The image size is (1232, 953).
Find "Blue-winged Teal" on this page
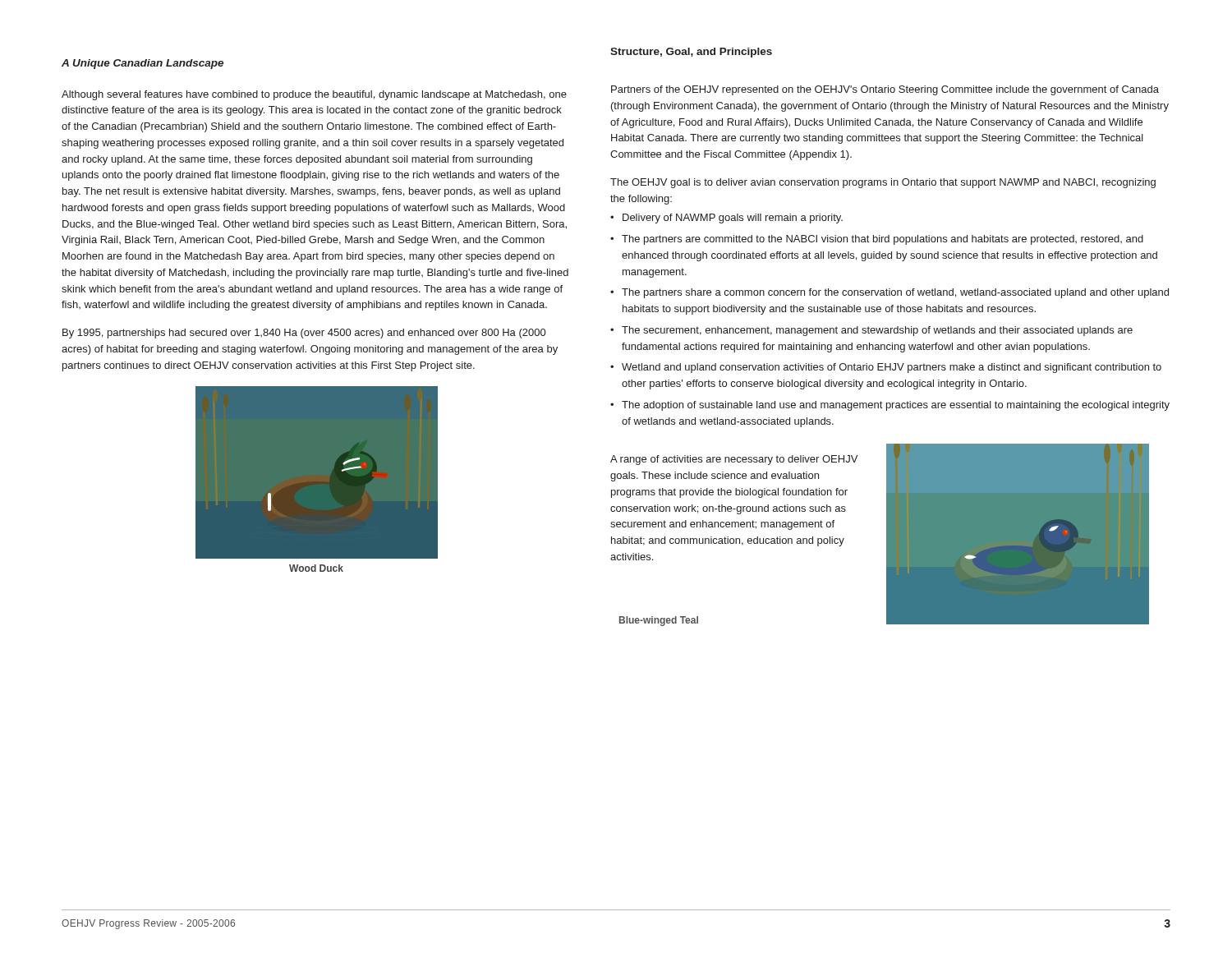pyautogui.click(x=659, y=620)
